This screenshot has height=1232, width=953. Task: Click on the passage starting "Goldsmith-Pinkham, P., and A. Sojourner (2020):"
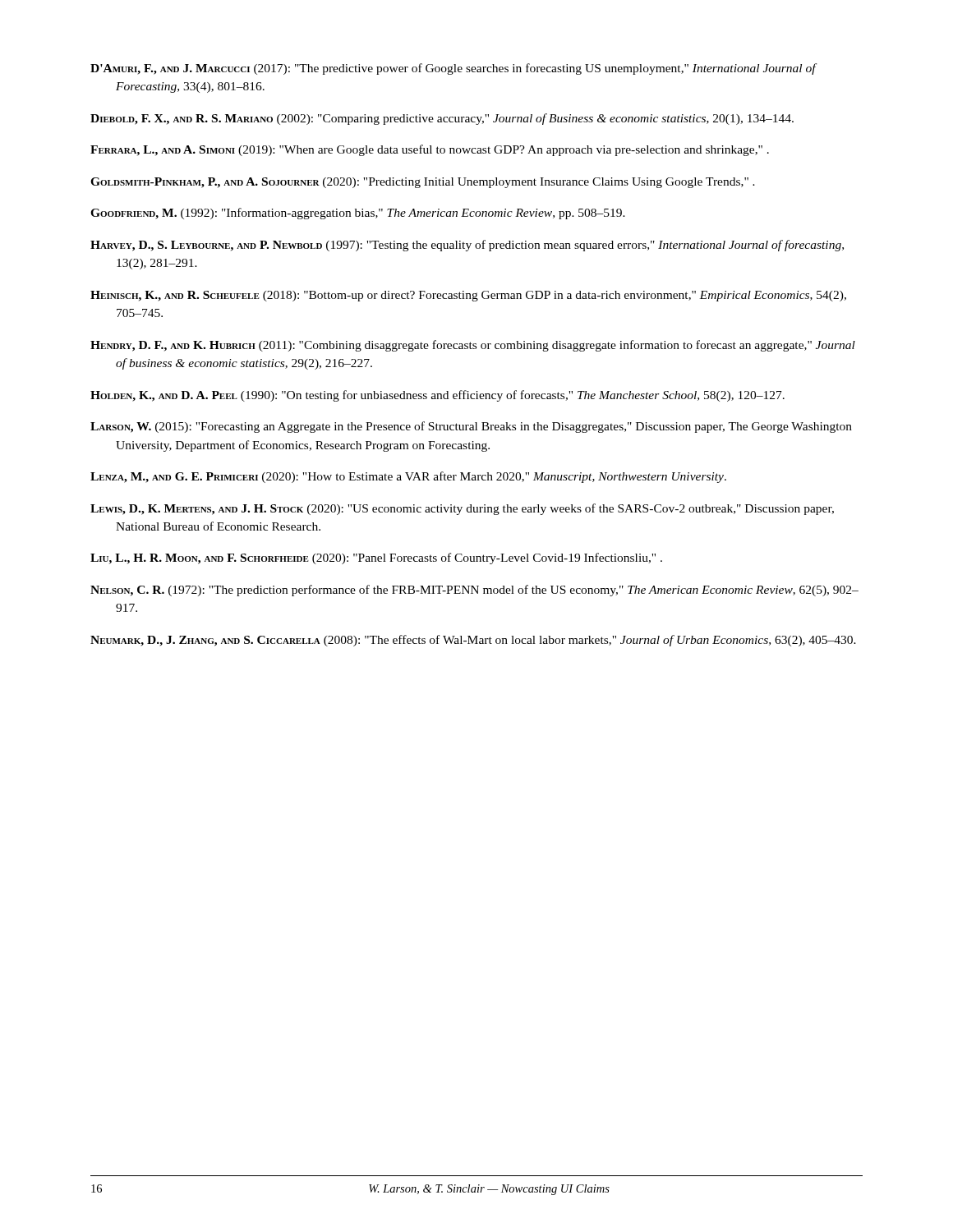[423, 181]
